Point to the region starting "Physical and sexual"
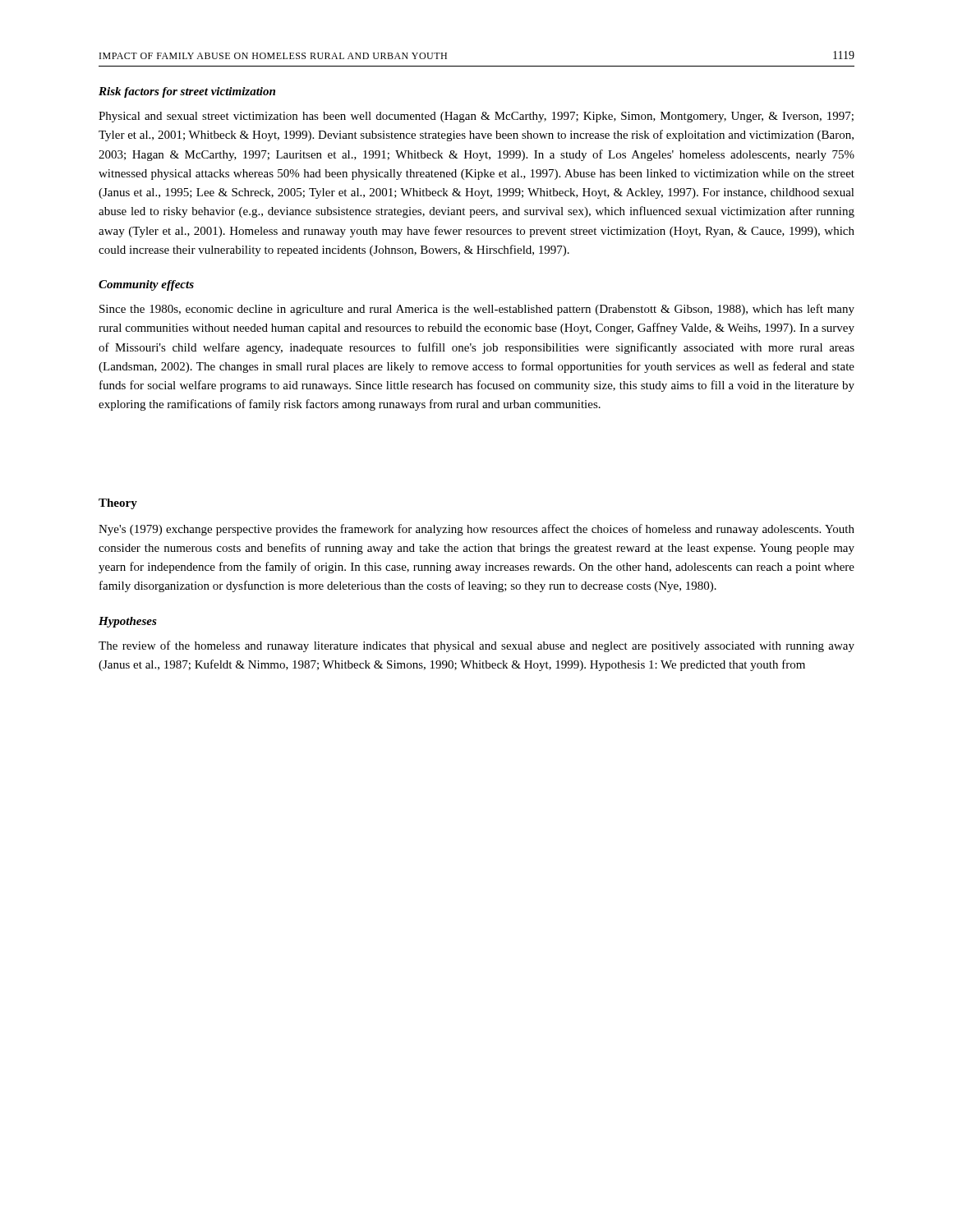 [476, 183]
